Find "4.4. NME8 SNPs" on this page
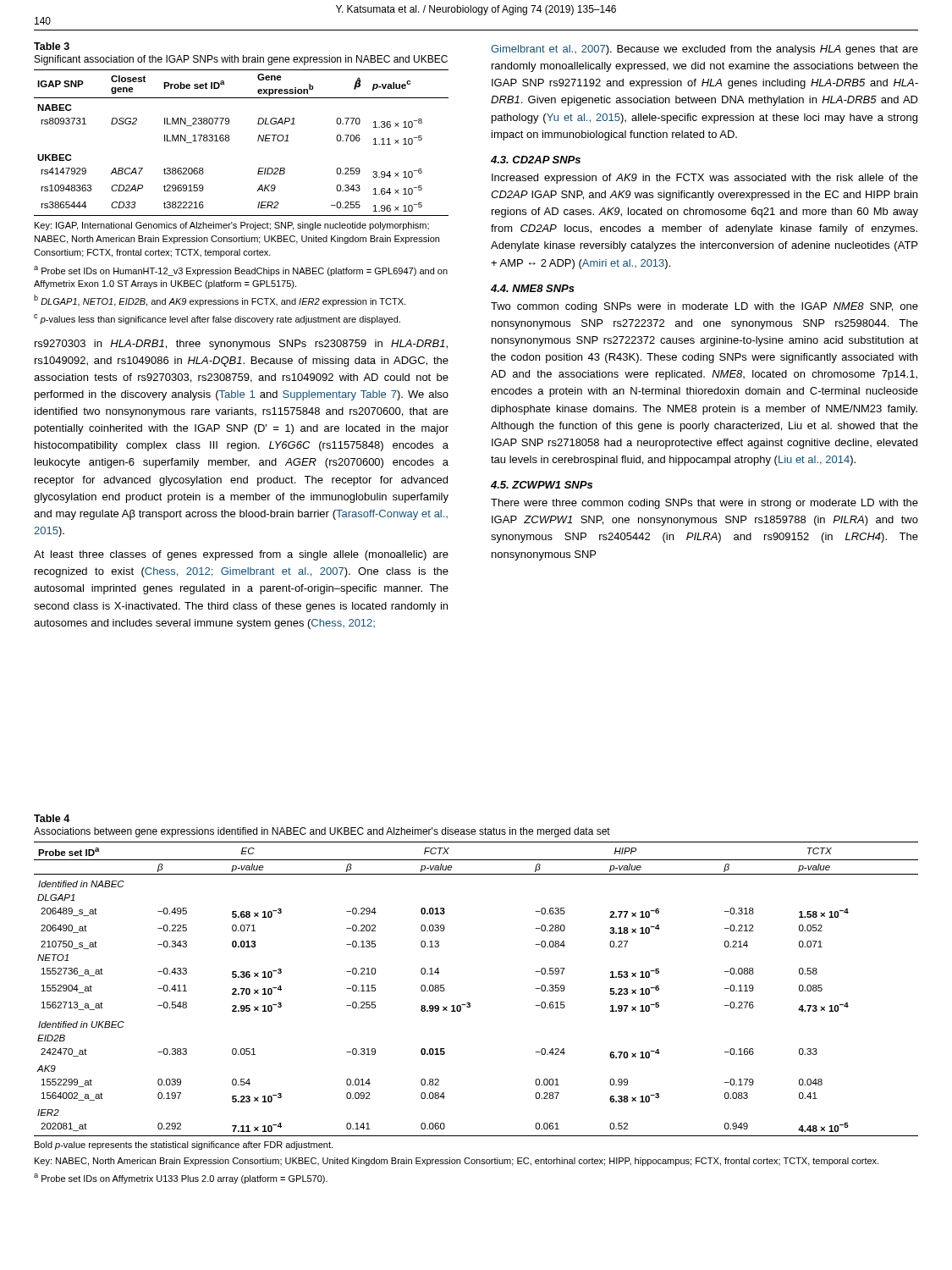952x1270 pixels. point(533,288)
